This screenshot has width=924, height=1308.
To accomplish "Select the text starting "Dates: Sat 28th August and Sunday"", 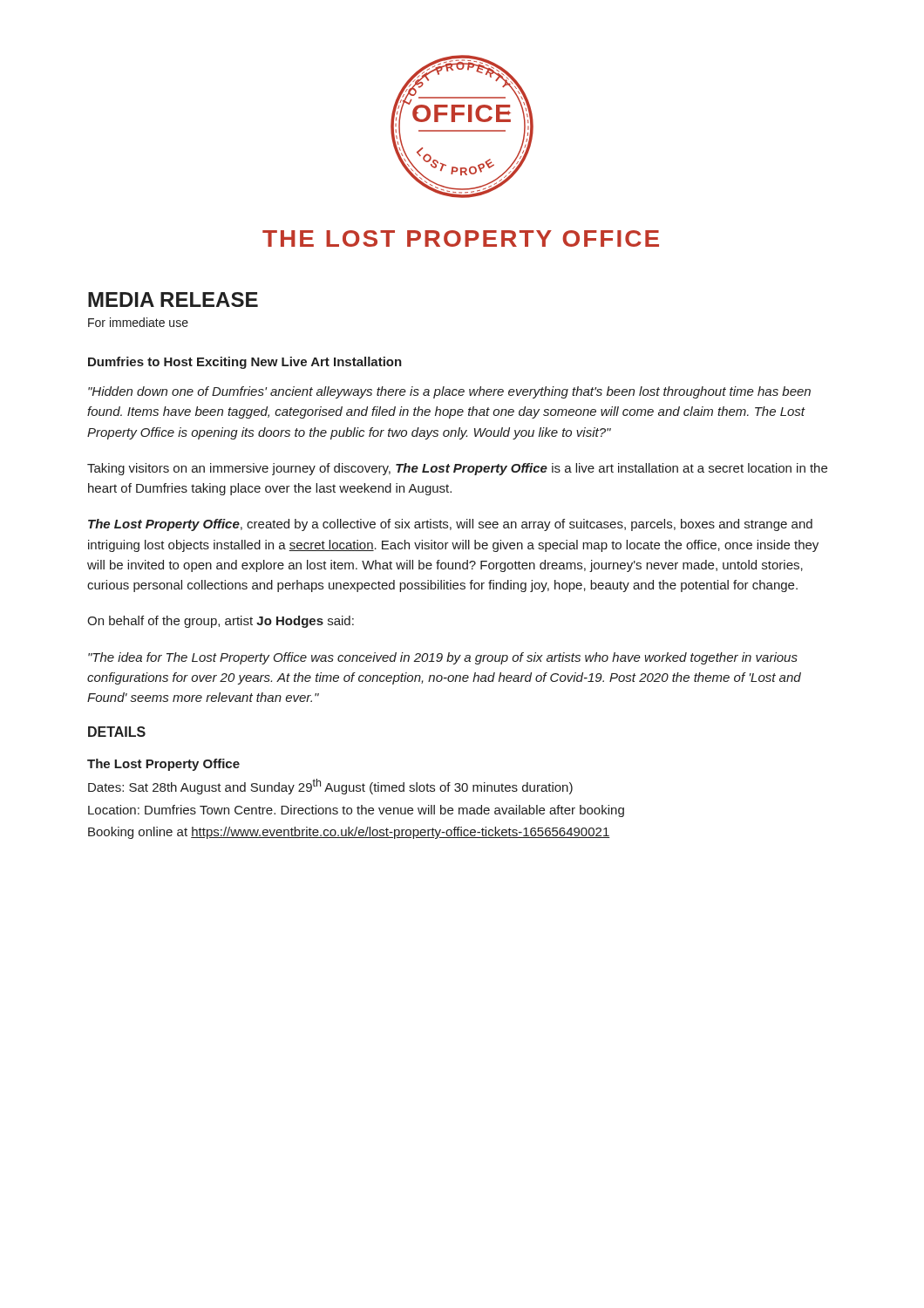I will [462, 809].
